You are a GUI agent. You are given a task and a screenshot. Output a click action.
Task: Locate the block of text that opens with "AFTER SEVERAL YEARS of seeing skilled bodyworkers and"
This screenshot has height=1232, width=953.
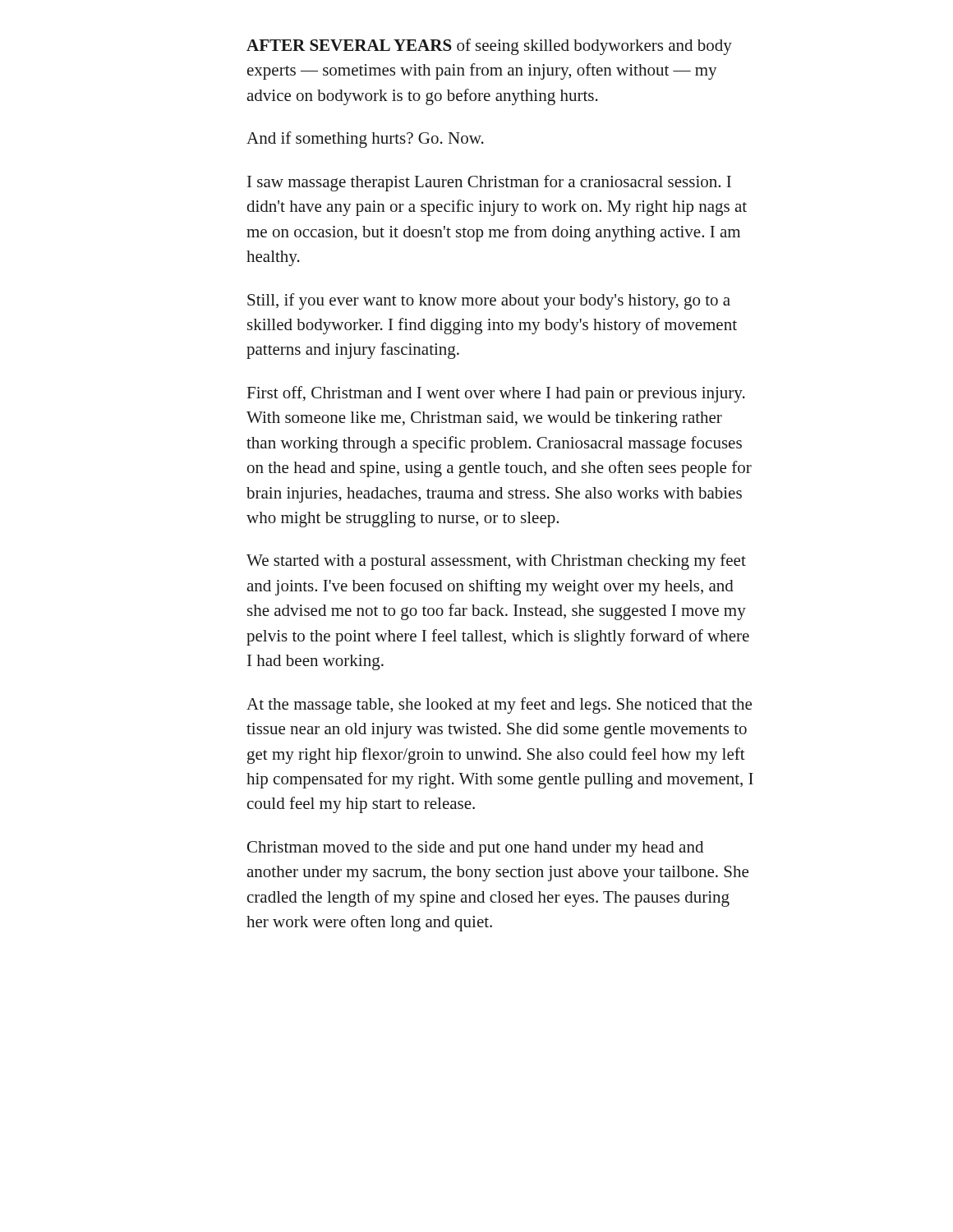pos(489,70)
